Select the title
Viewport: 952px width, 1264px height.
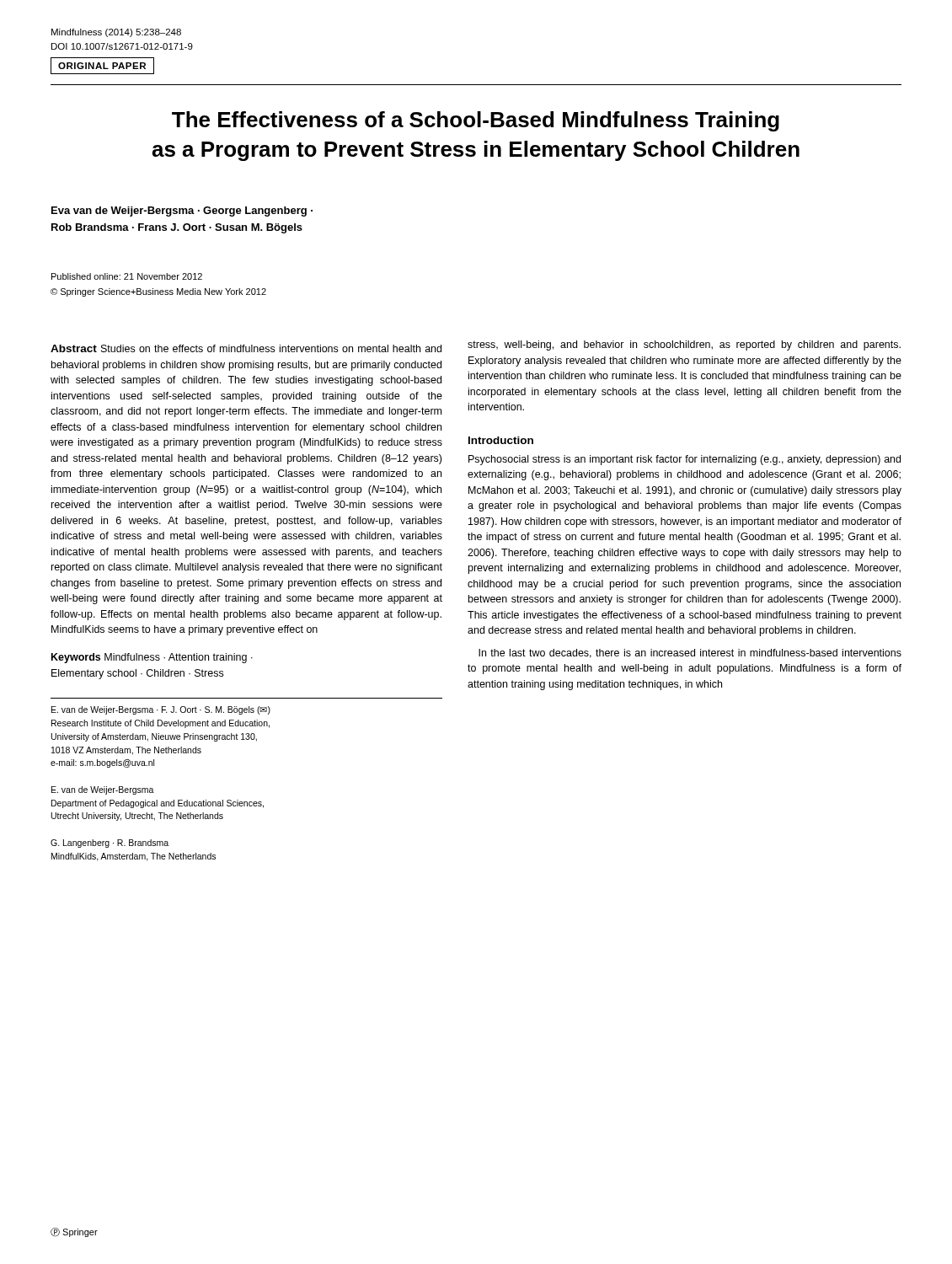pos(476,135)
